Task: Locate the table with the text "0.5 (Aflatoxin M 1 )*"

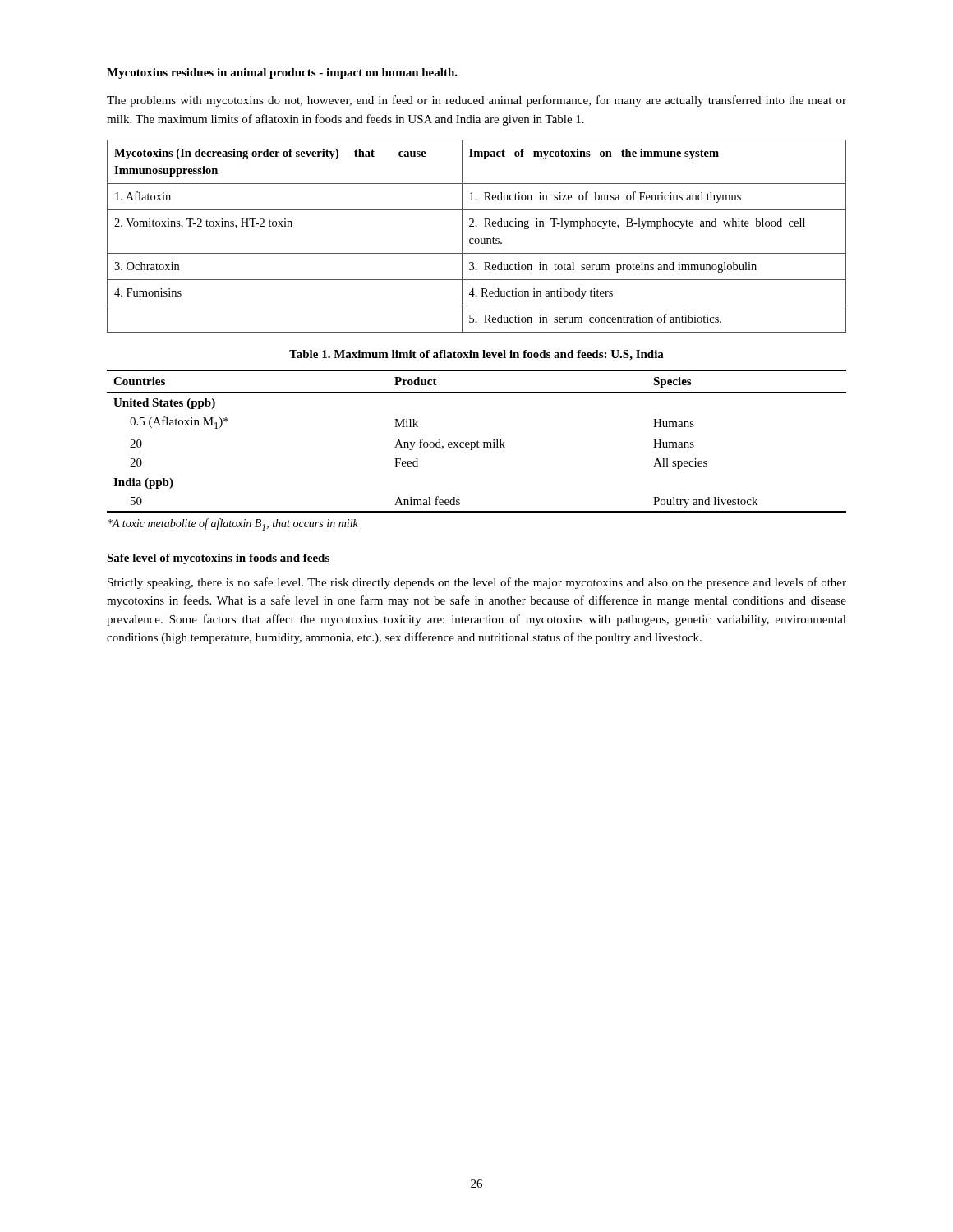Action: click(476, 441)
